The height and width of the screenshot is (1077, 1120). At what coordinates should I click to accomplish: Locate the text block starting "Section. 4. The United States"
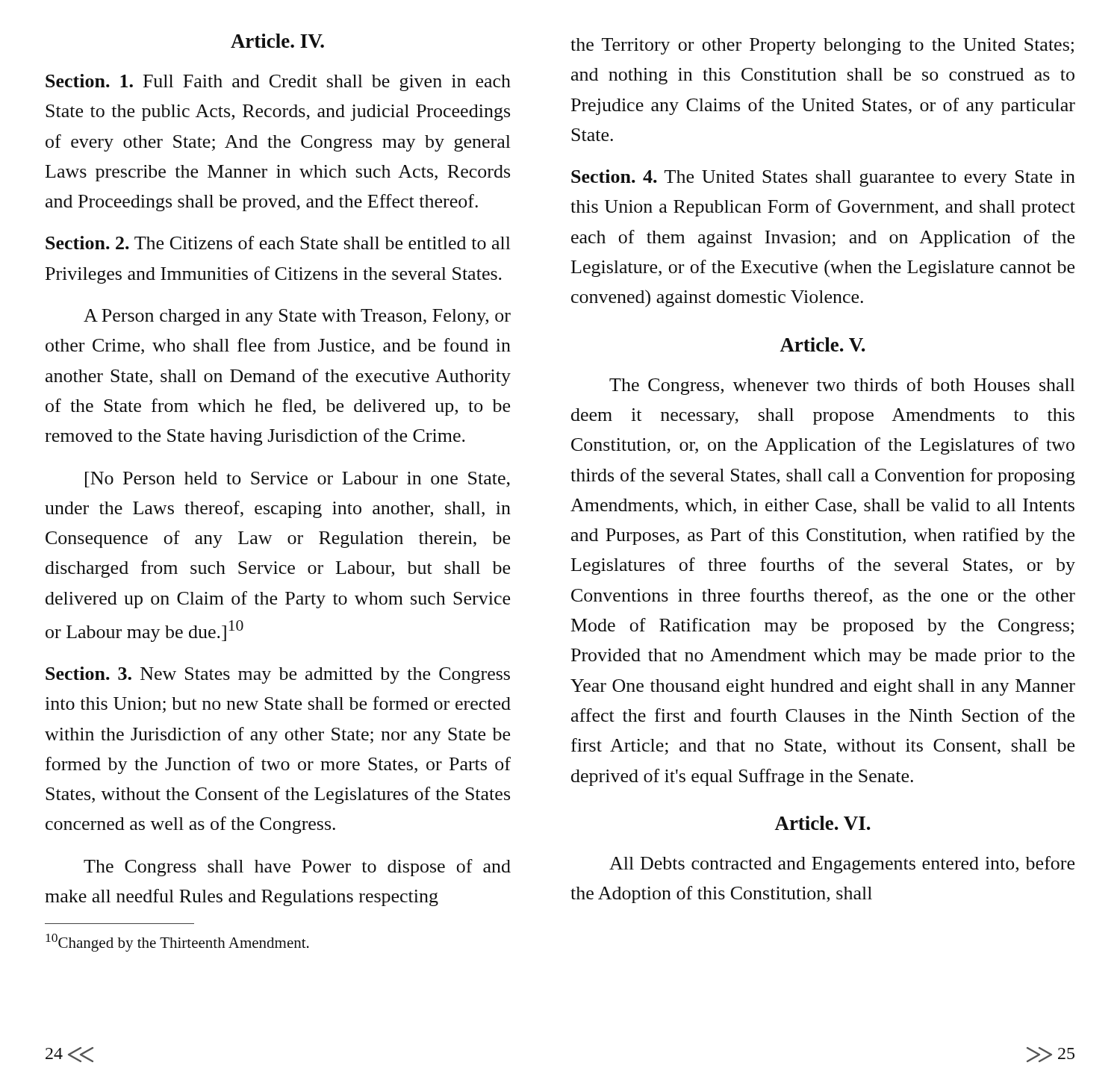click(823, 237)
